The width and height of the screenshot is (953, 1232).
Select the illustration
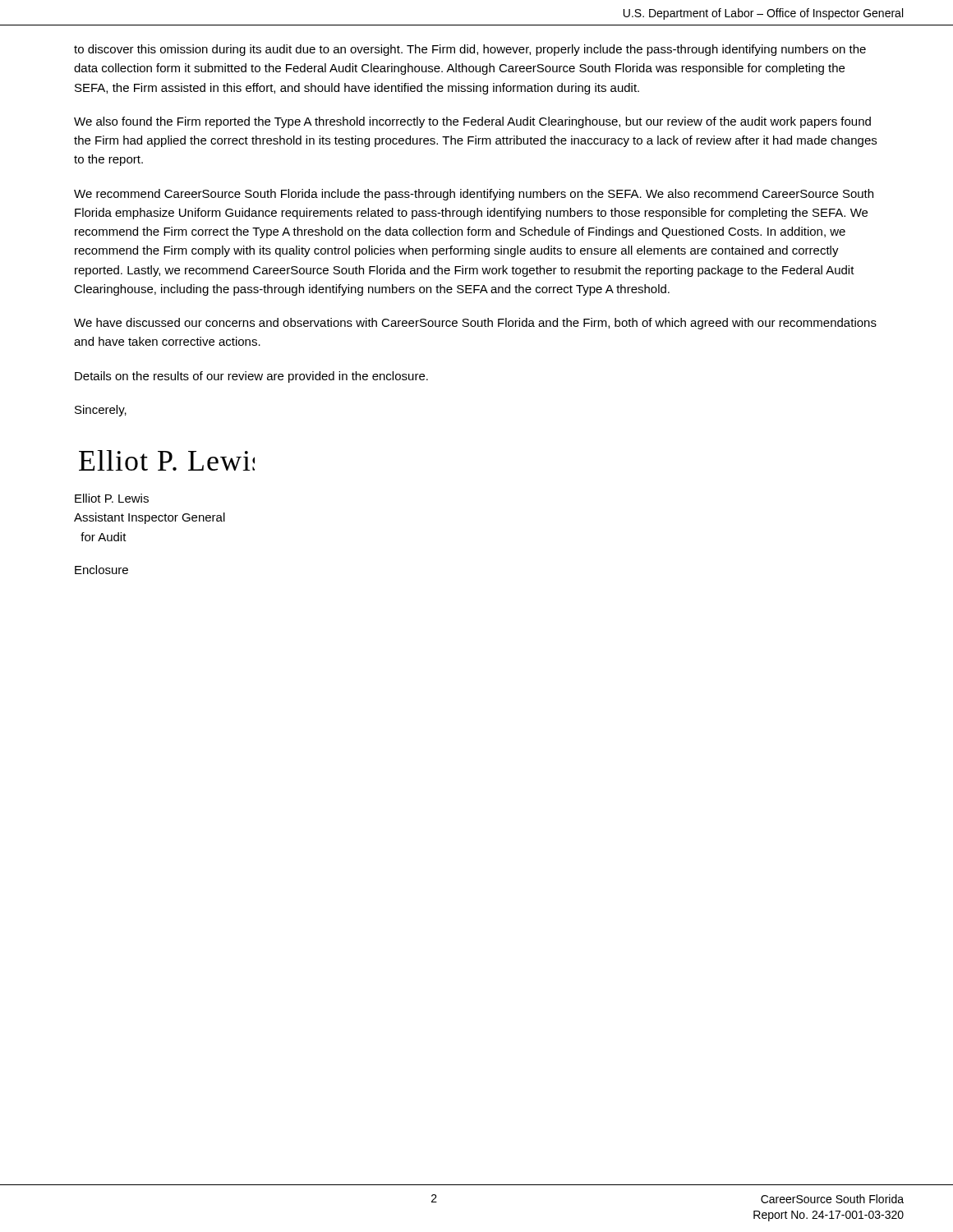[476, 455]
